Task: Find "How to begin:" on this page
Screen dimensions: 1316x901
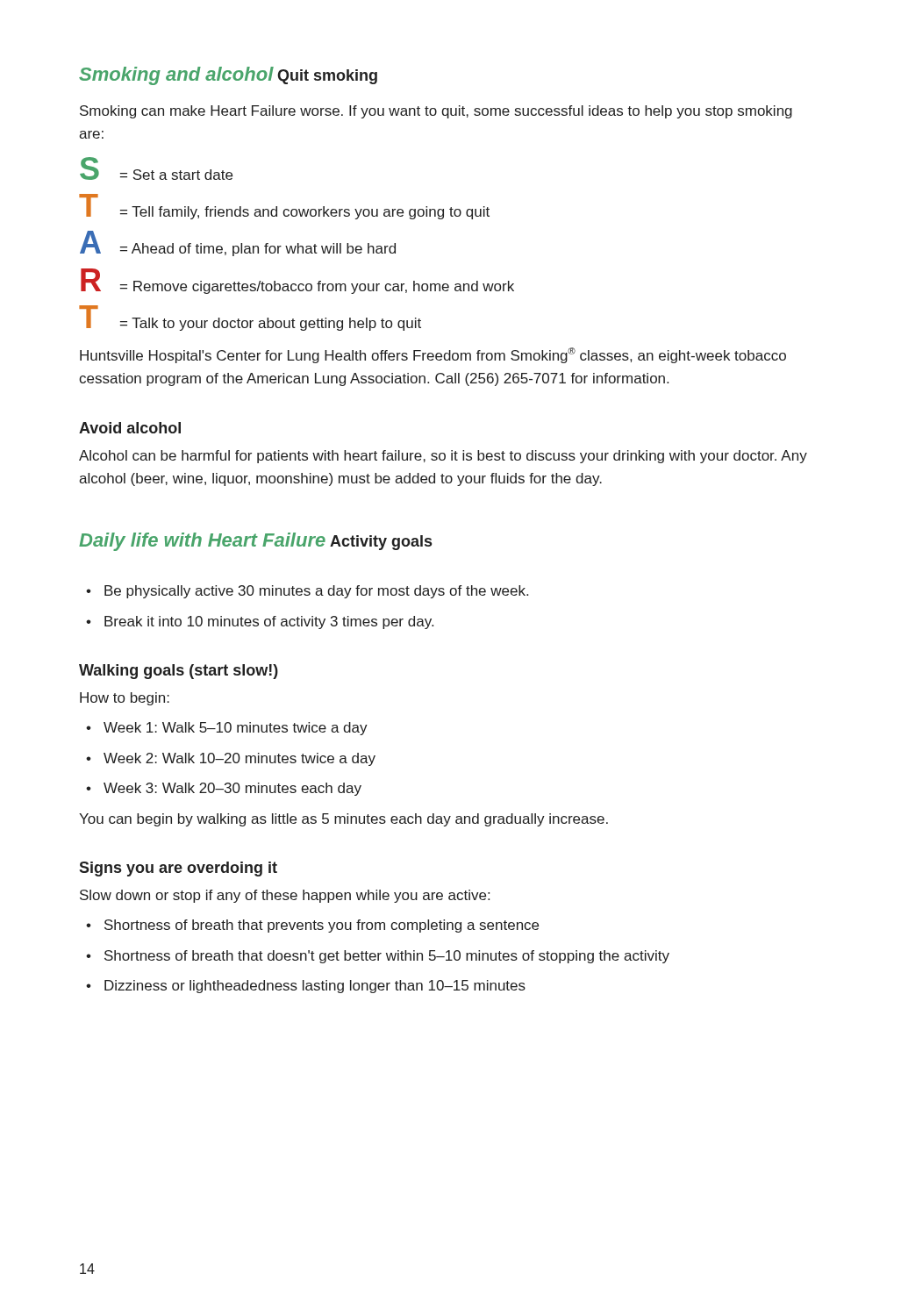Action: pyautogui.click(x=125, y=699)
